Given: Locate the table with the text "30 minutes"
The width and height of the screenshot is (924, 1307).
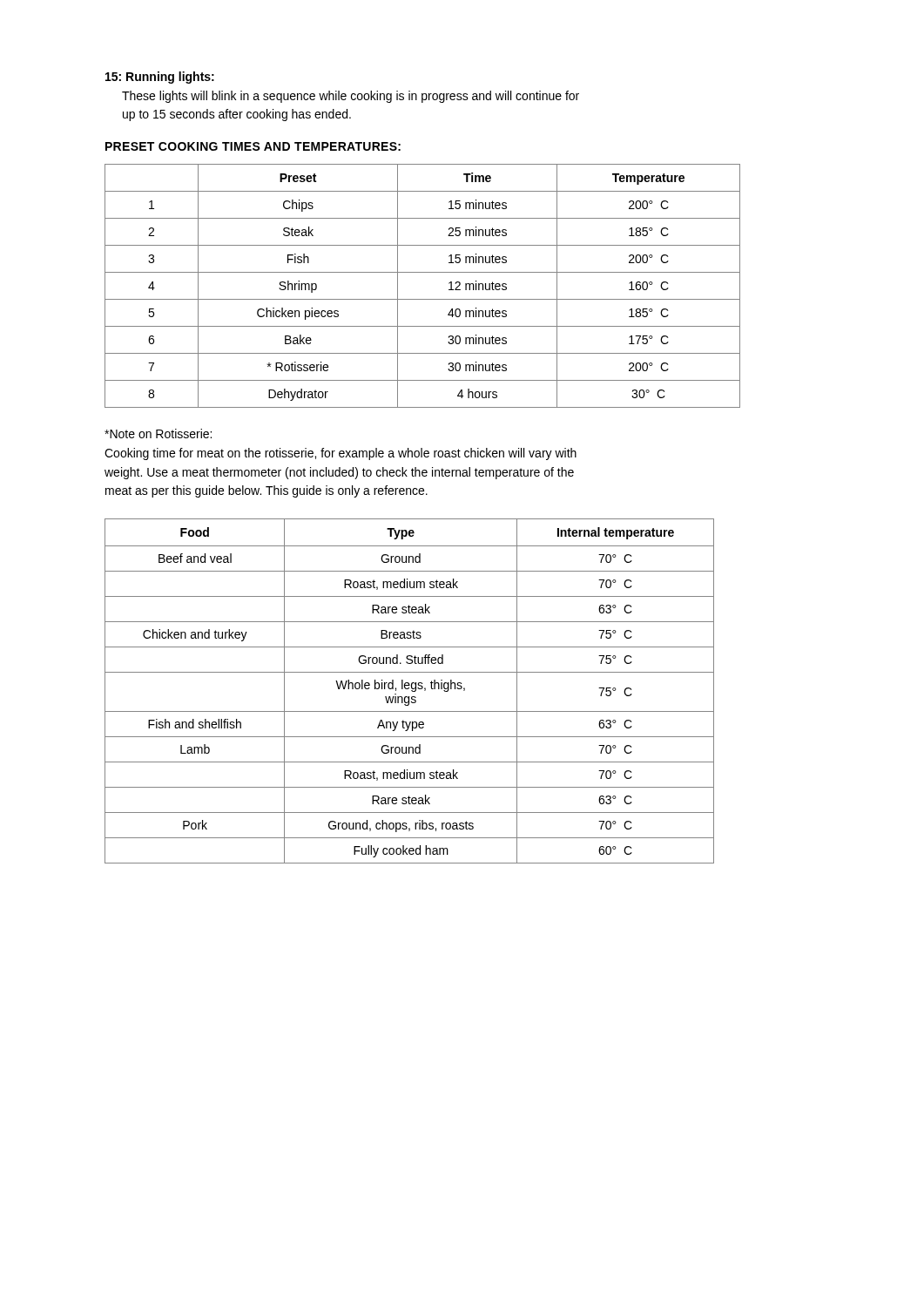Looking at the screenshot, I should click(x=471, y=286).
